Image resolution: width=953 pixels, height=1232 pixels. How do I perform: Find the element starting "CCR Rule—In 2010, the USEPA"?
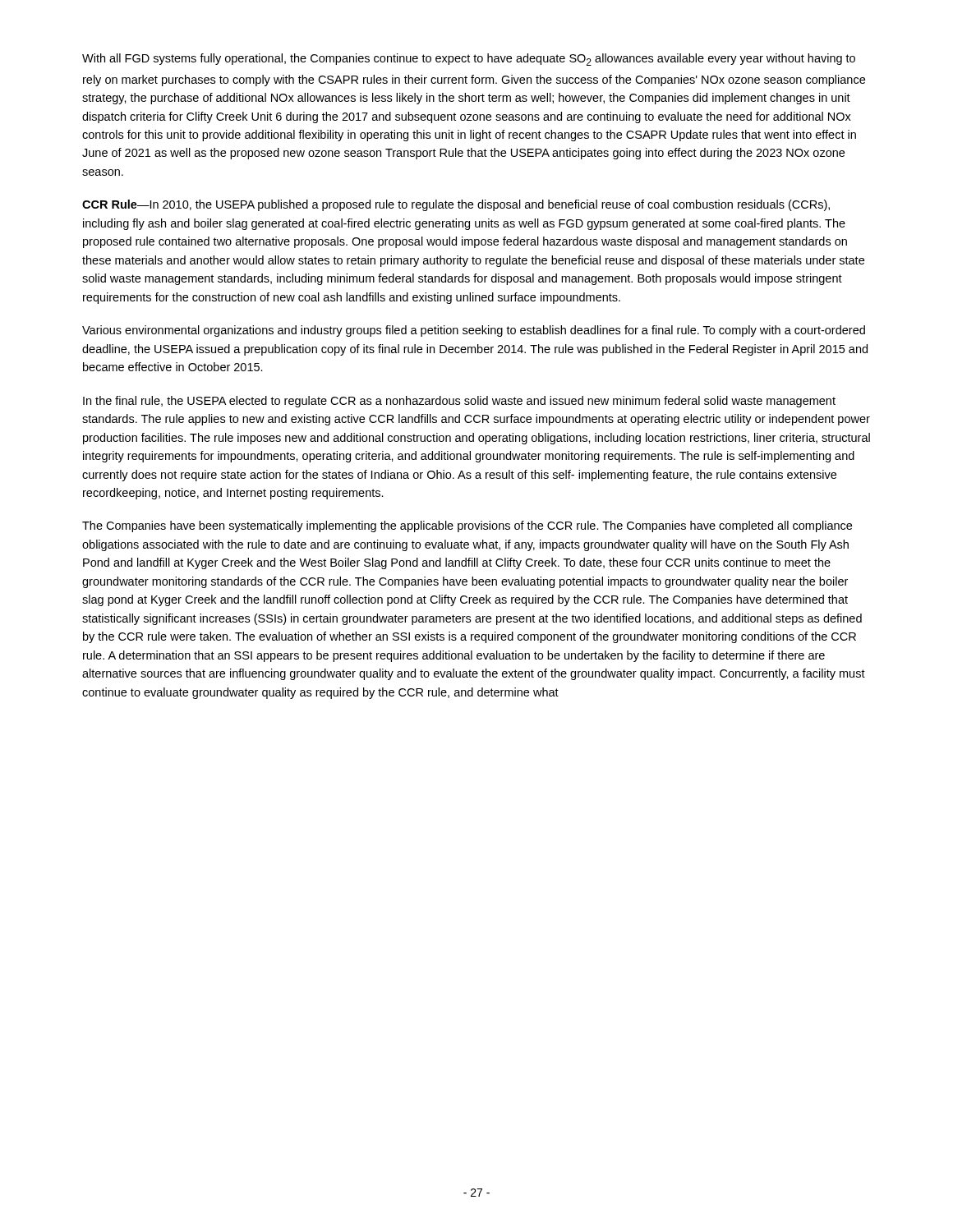(x=473, y=251)
